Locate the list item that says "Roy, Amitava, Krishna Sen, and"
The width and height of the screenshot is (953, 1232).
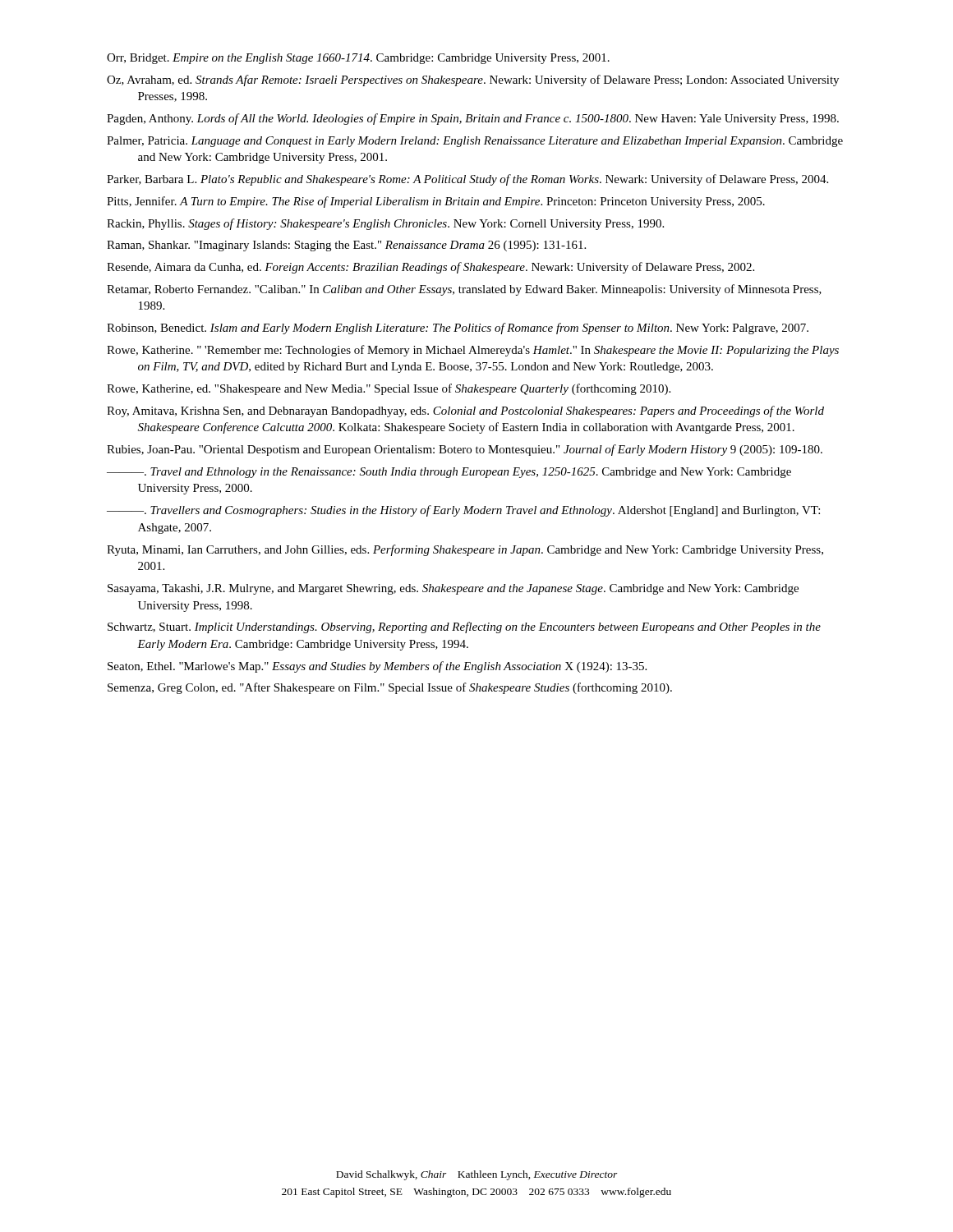coord(465,419)
